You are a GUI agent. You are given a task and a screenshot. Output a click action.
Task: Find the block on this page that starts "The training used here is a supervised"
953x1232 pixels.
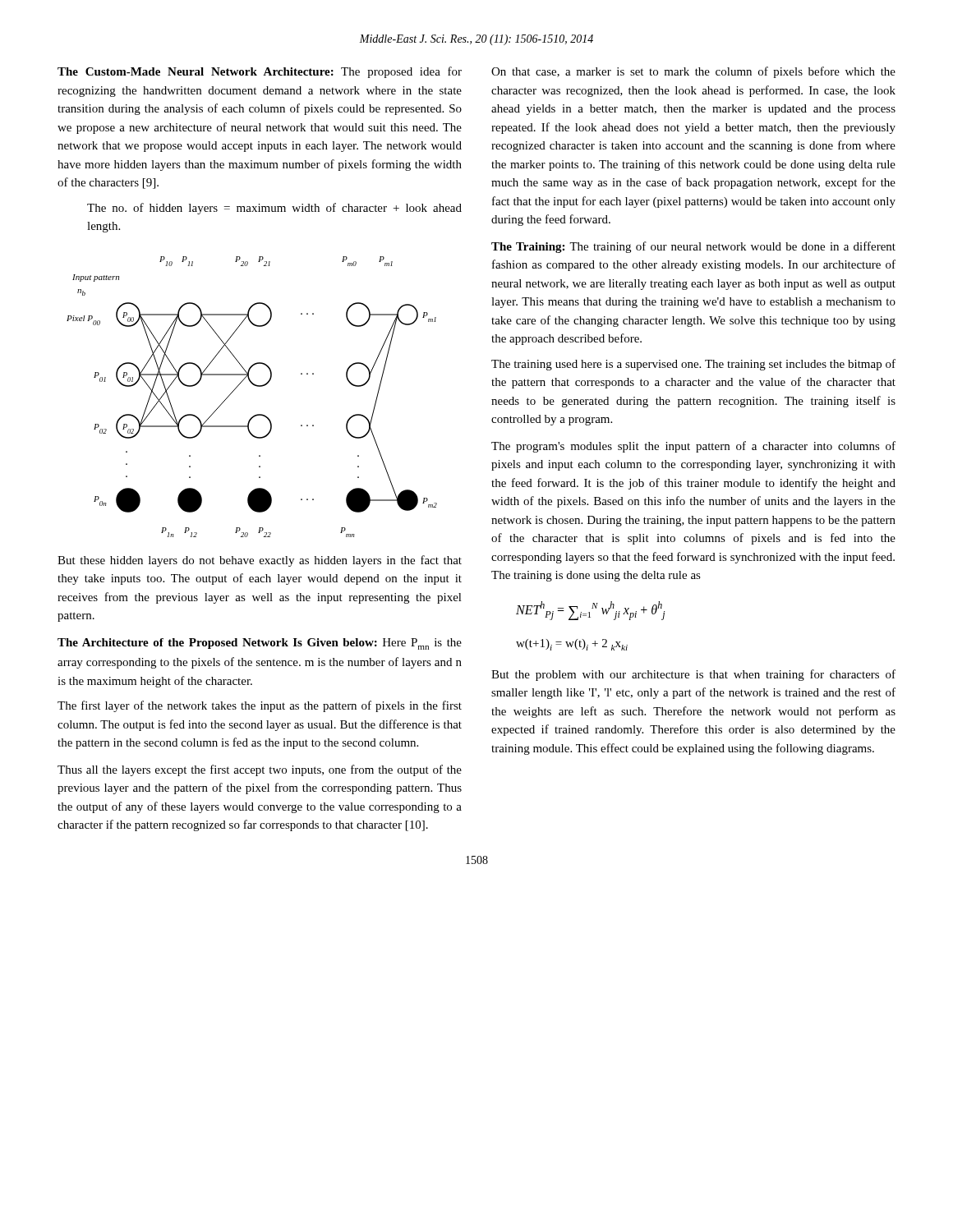tap(693, 469)
